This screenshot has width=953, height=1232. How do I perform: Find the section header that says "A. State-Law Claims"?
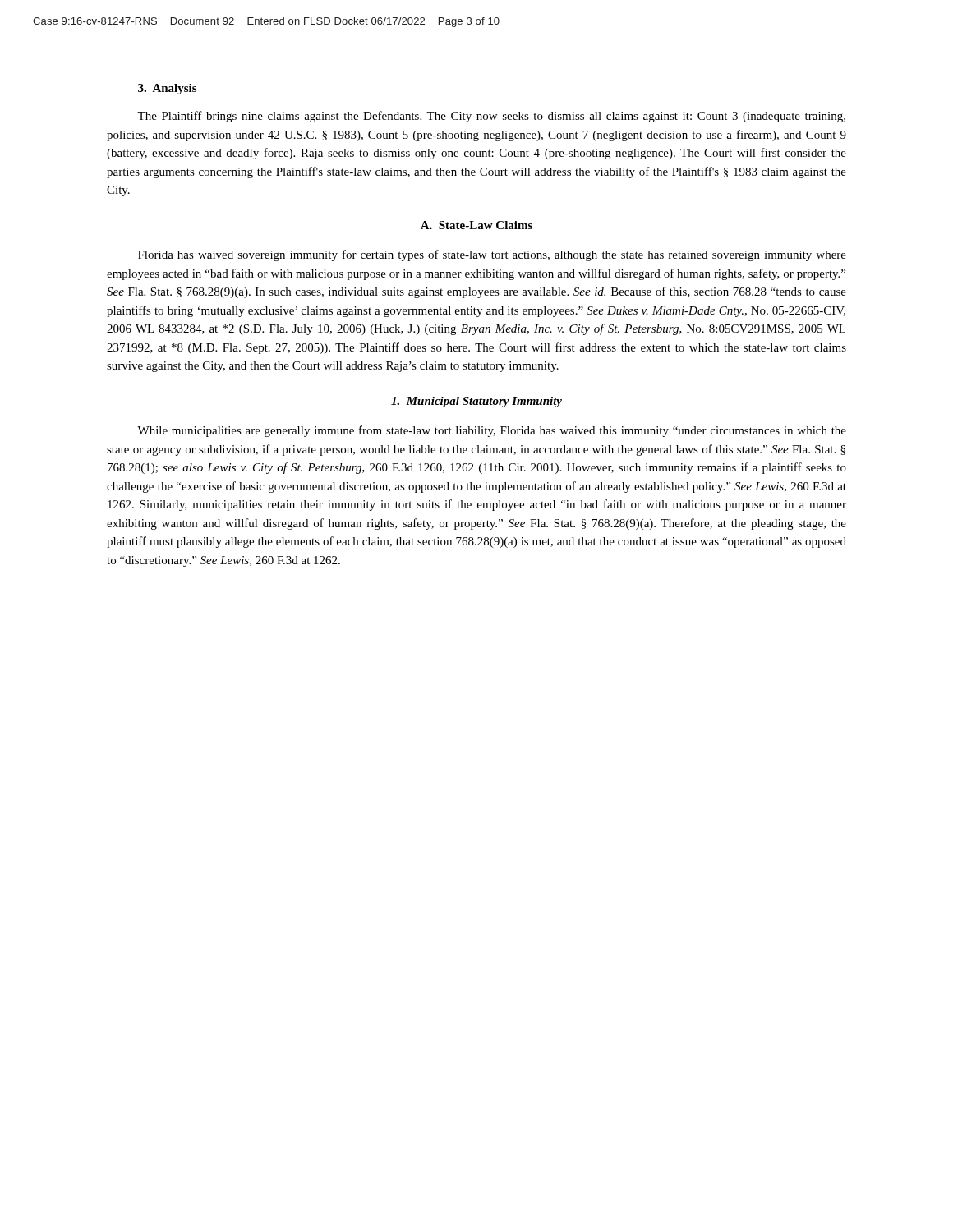click(476, 225)
